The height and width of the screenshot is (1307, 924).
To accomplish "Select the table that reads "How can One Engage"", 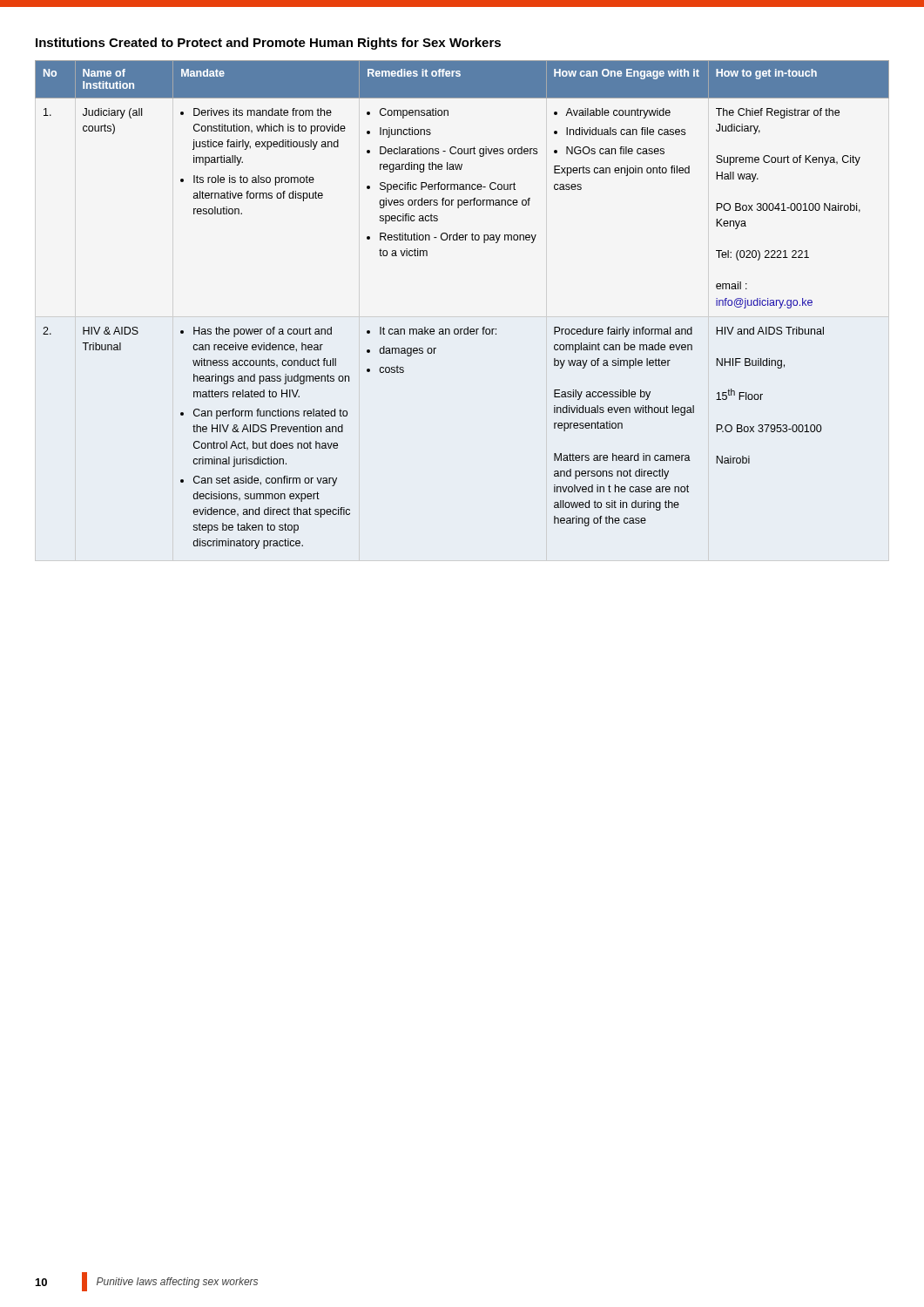I will [x=462, y=311].
